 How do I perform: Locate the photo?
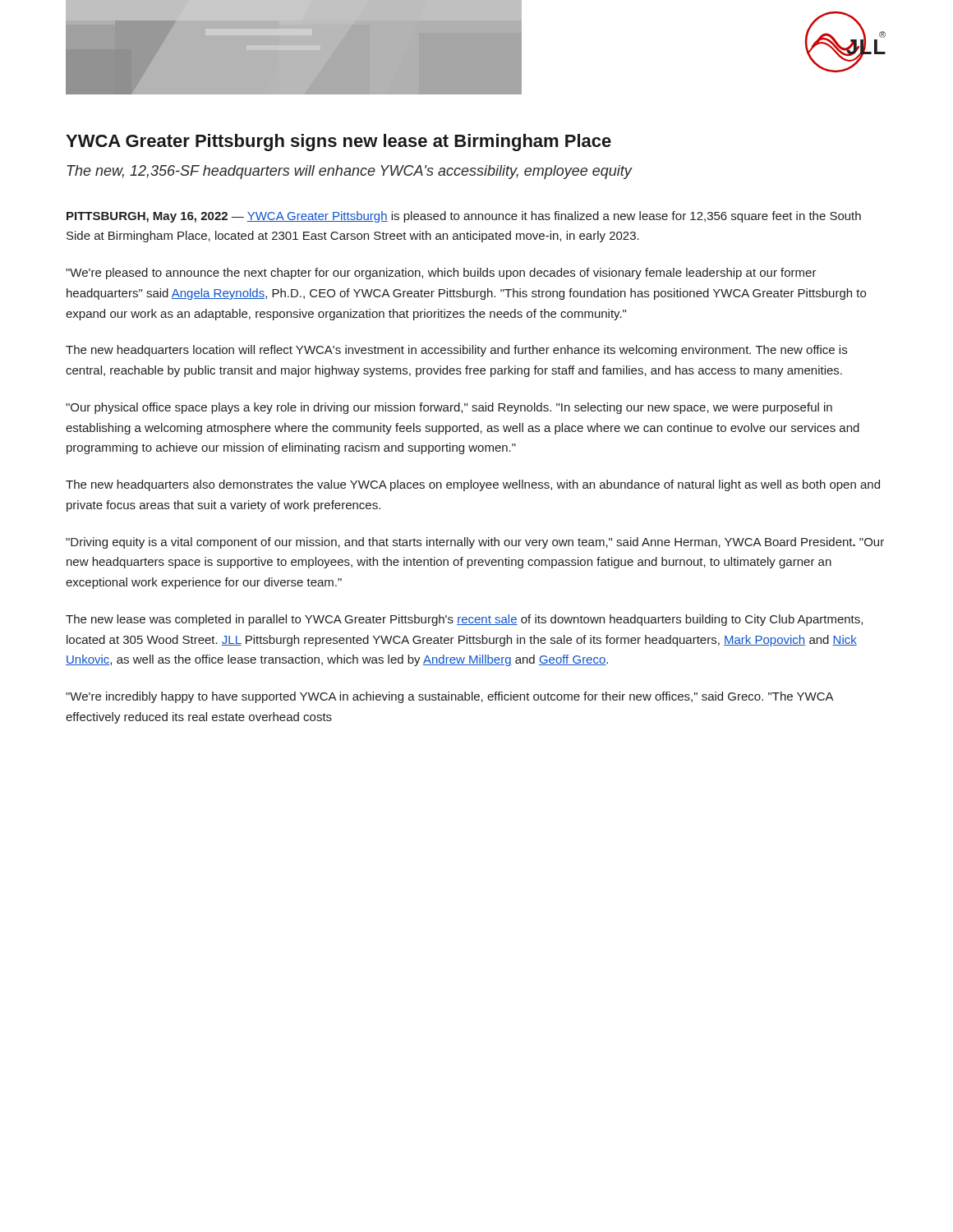click(476, 53)
